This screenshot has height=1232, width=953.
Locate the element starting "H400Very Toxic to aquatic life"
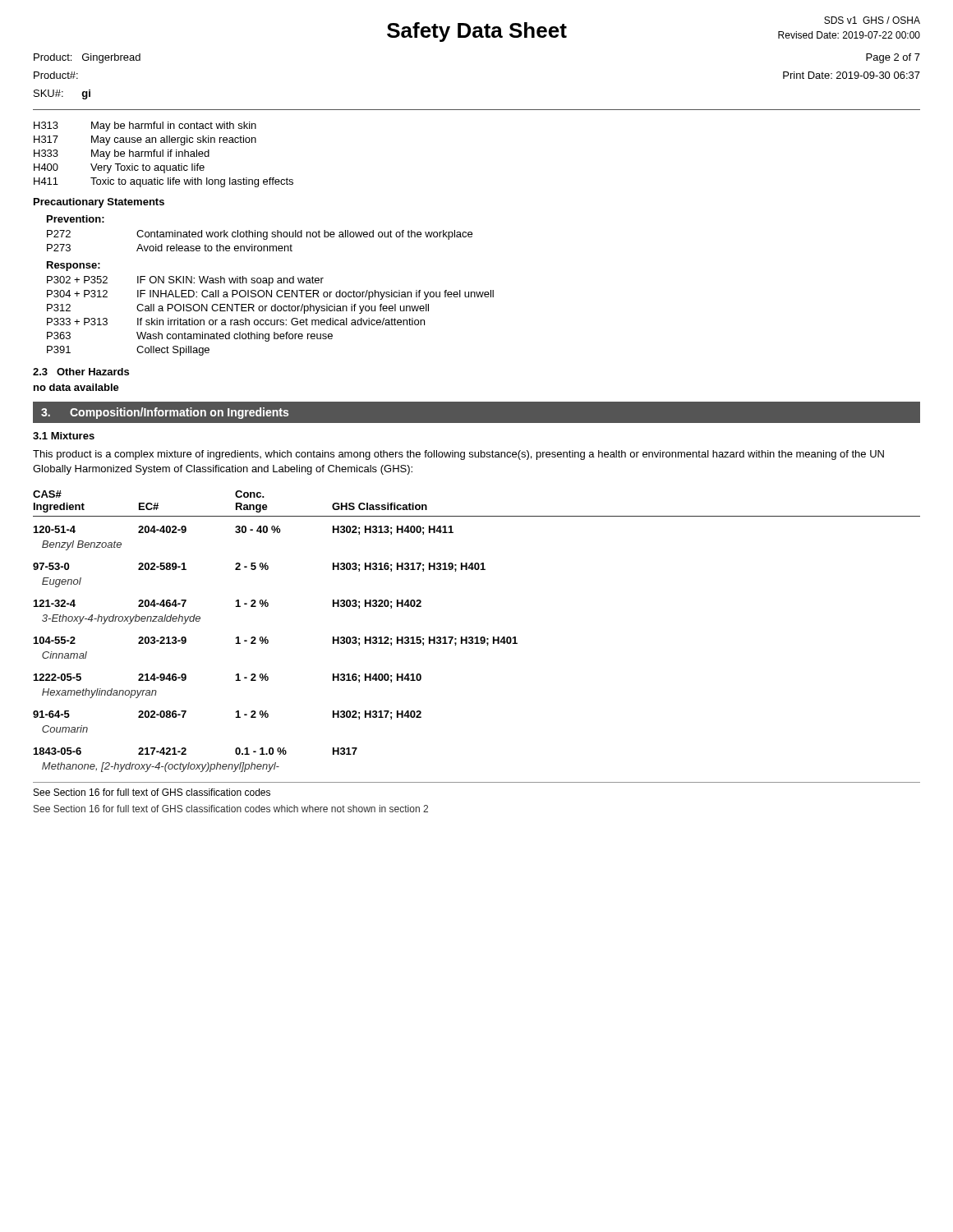(x=119, y=168)
